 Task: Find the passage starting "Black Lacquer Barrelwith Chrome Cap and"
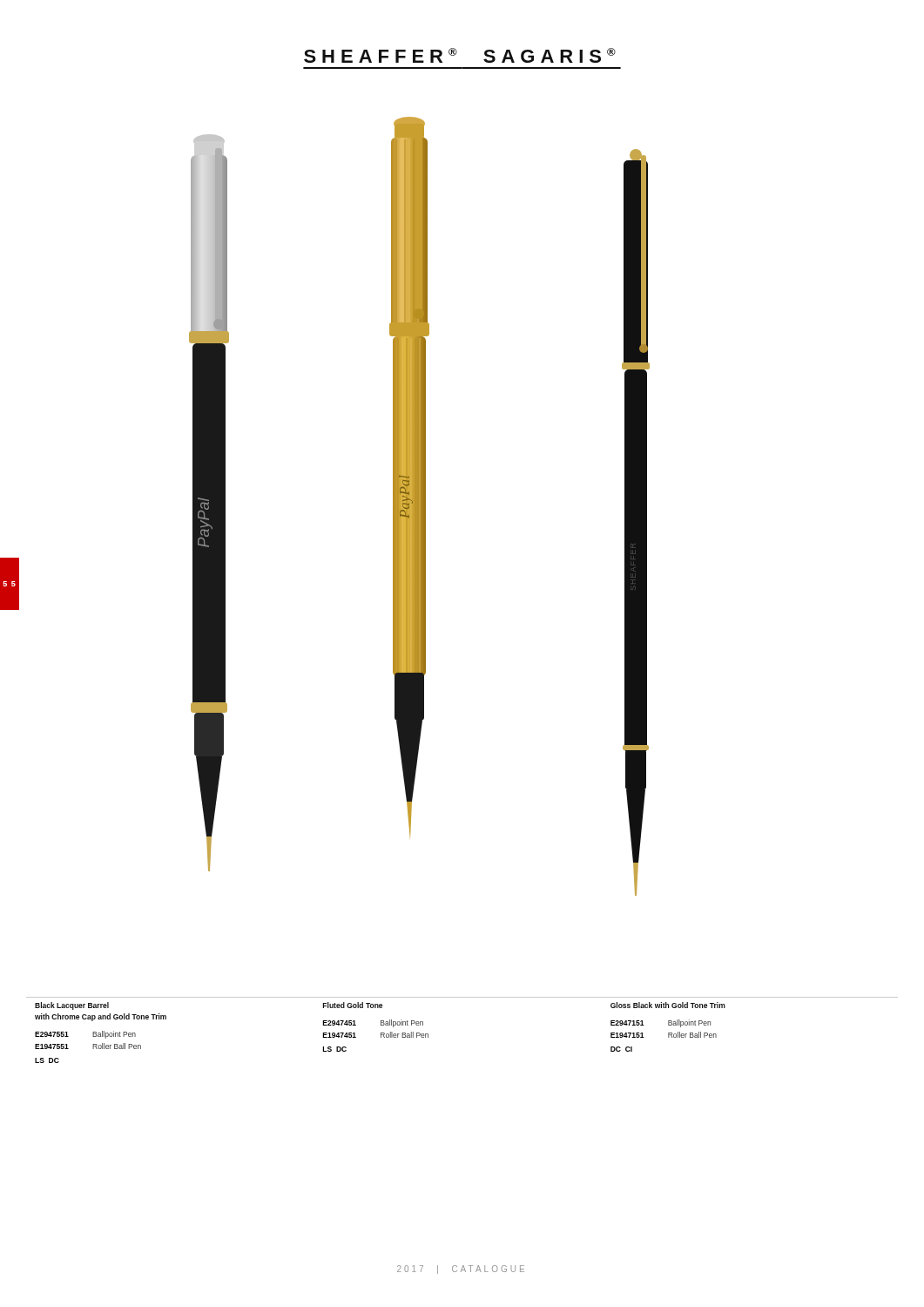tap(72, 1006)
